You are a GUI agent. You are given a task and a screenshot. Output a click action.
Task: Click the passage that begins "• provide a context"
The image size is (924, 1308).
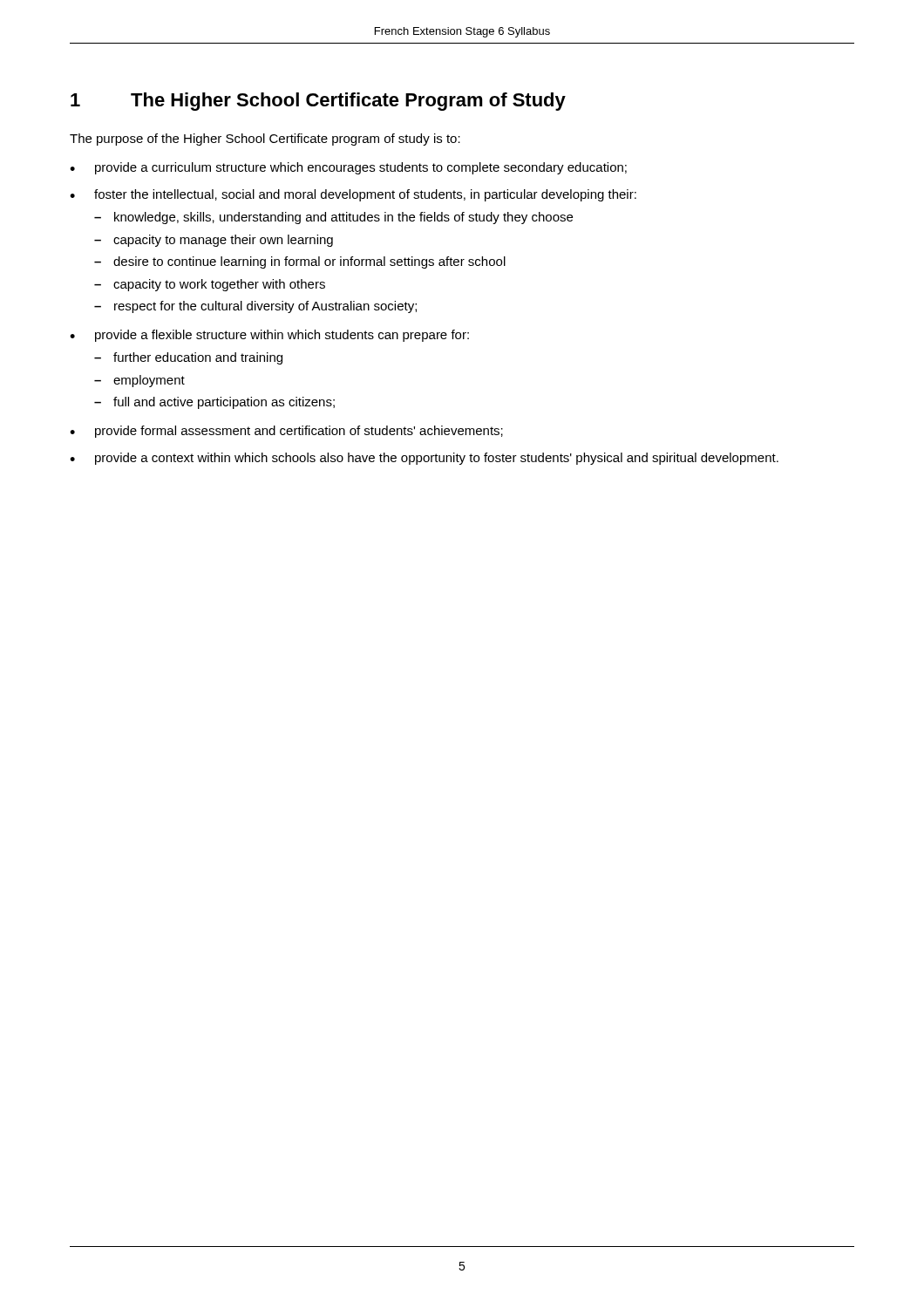(x=462, y=460)
